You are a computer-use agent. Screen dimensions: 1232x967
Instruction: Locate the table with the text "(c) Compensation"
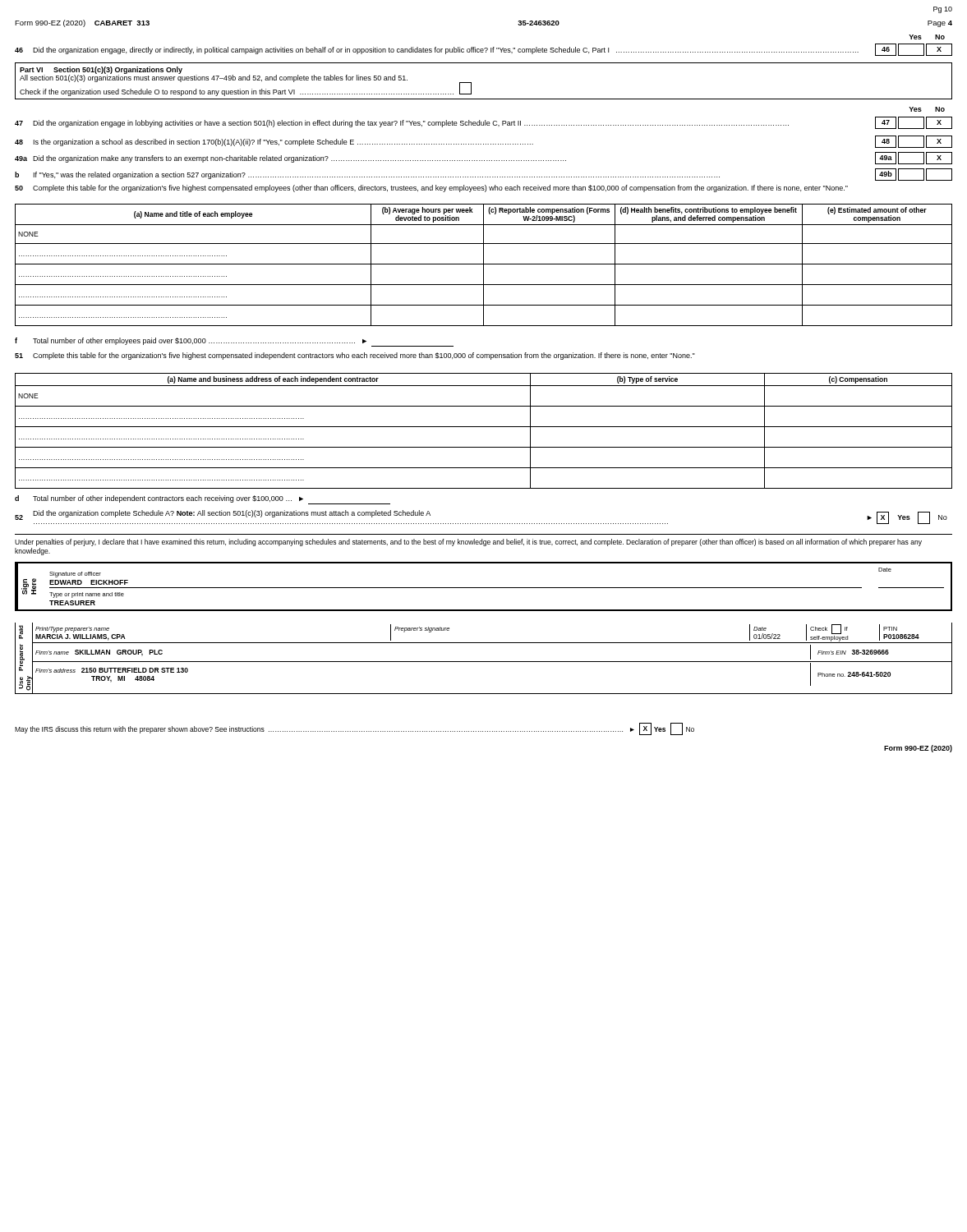click(x=484, y=431)
